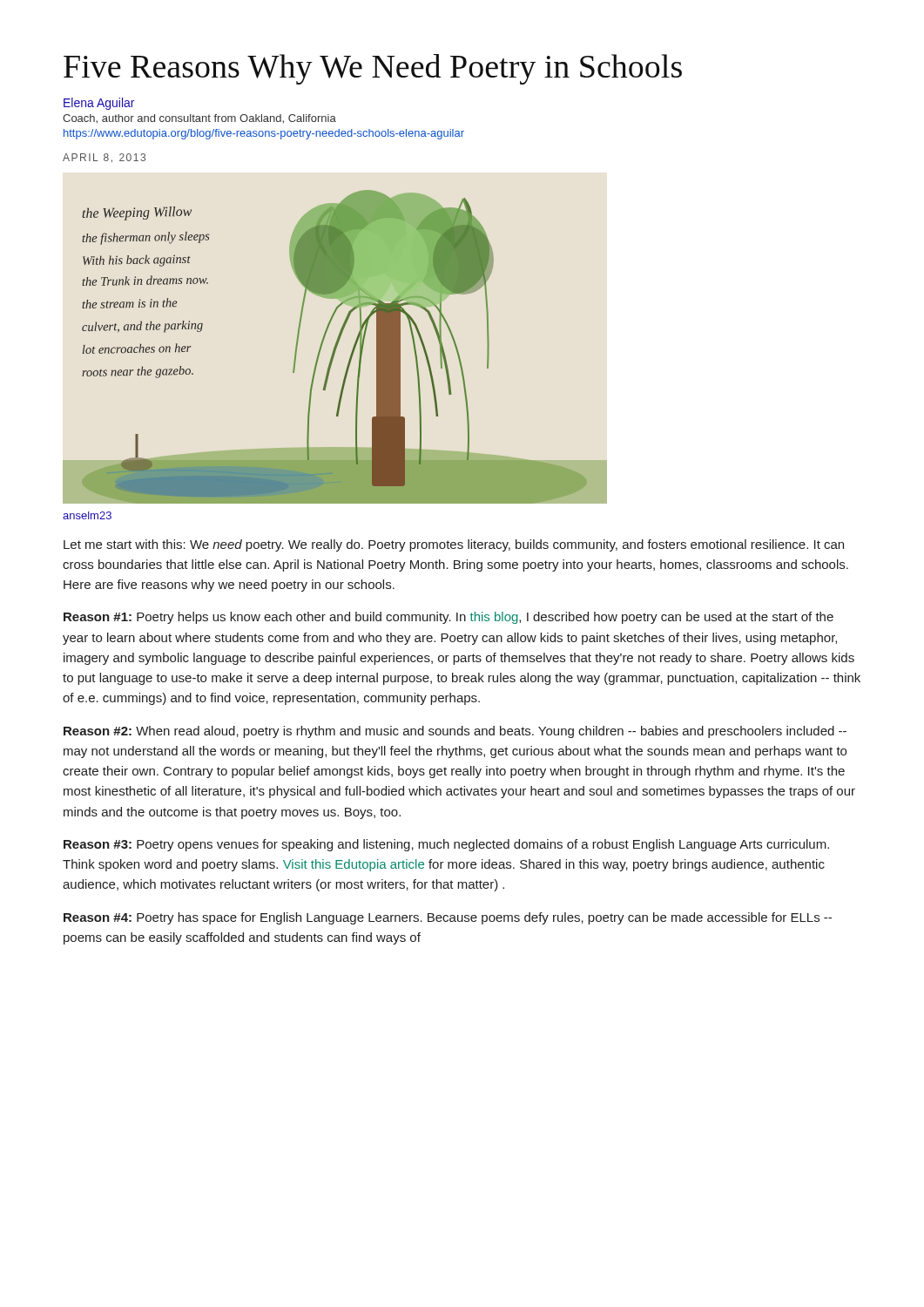Point to the block starting "Reason #1: Poetry"

click(x=462, y=657)
